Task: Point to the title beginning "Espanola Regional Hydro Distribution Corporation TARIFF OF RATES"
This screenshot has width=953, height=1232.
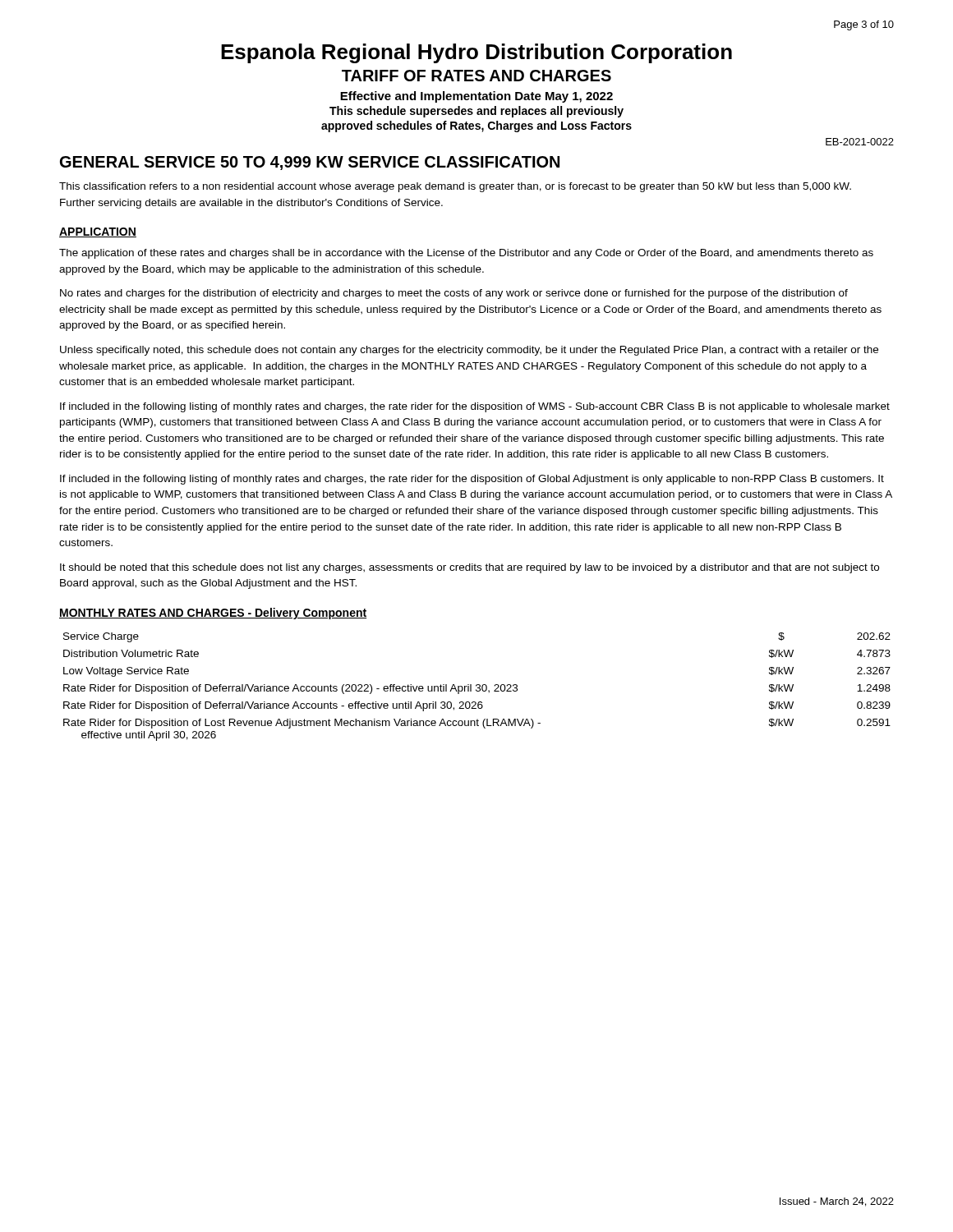Action: [476, 86]
